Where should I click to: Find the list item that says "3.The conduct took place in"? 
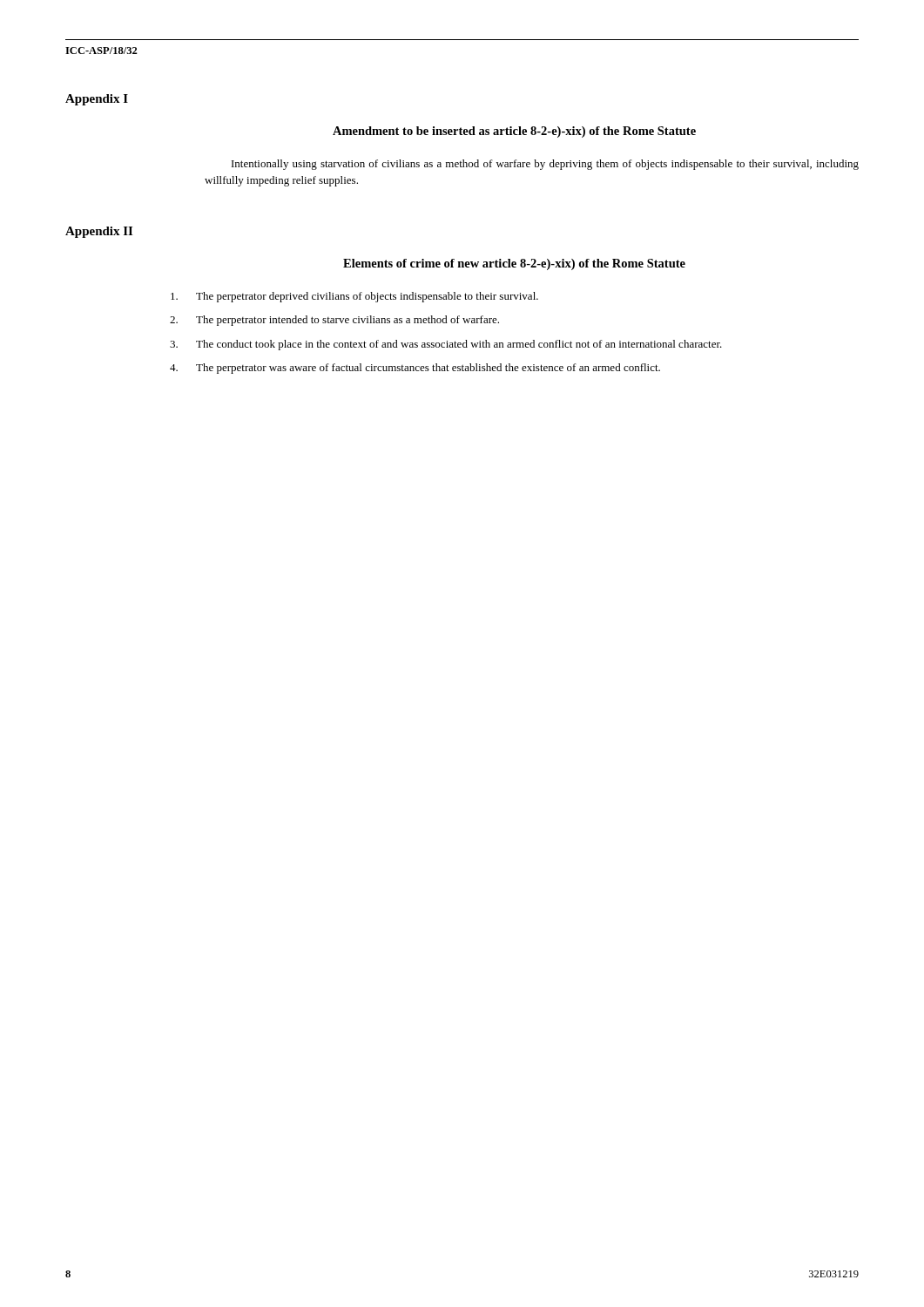(512, 343)
